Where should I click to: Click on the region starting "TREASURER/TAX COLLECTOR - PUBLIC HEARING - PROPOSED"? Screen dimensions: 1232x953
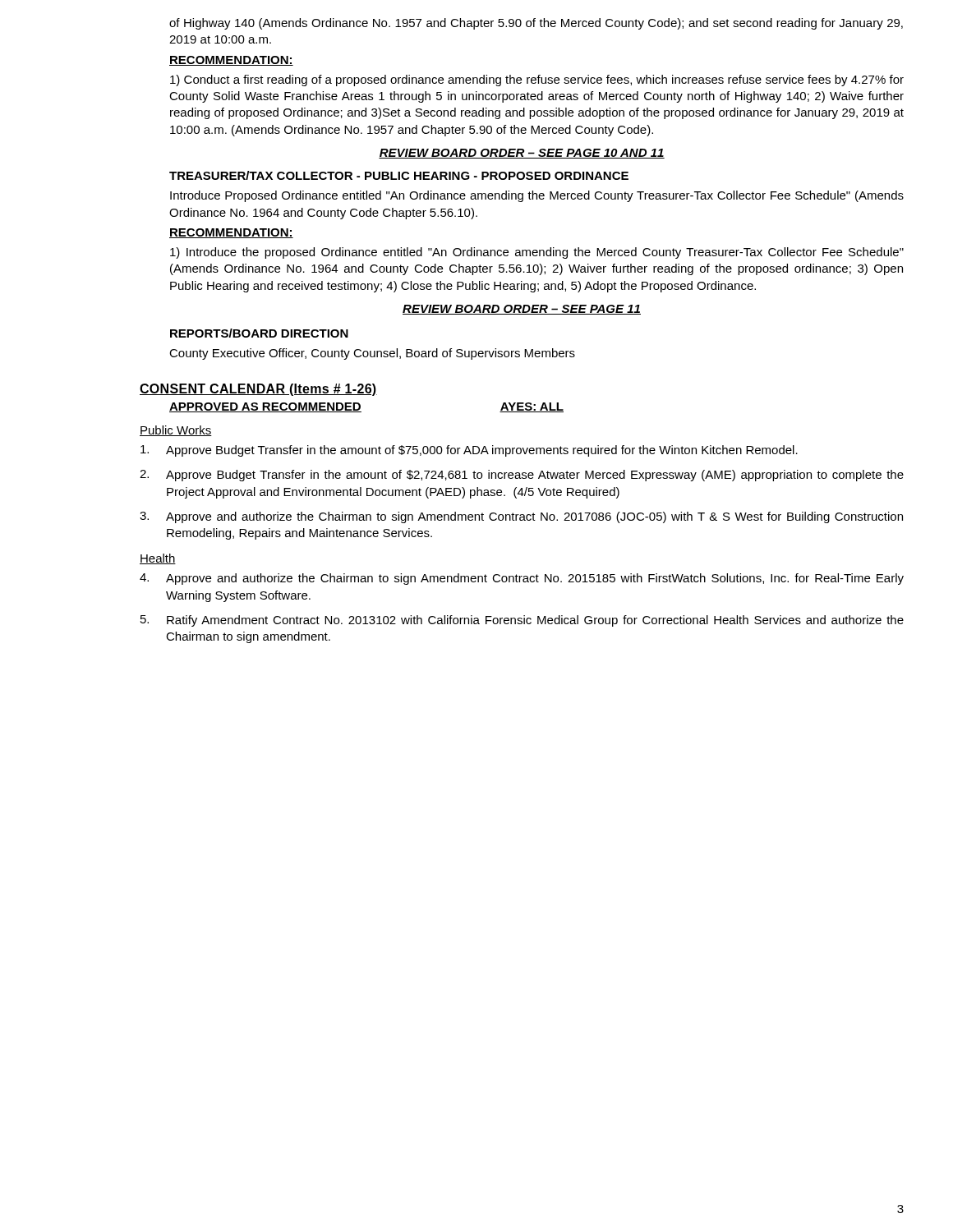pyautogui.click(x=536, y=176)
